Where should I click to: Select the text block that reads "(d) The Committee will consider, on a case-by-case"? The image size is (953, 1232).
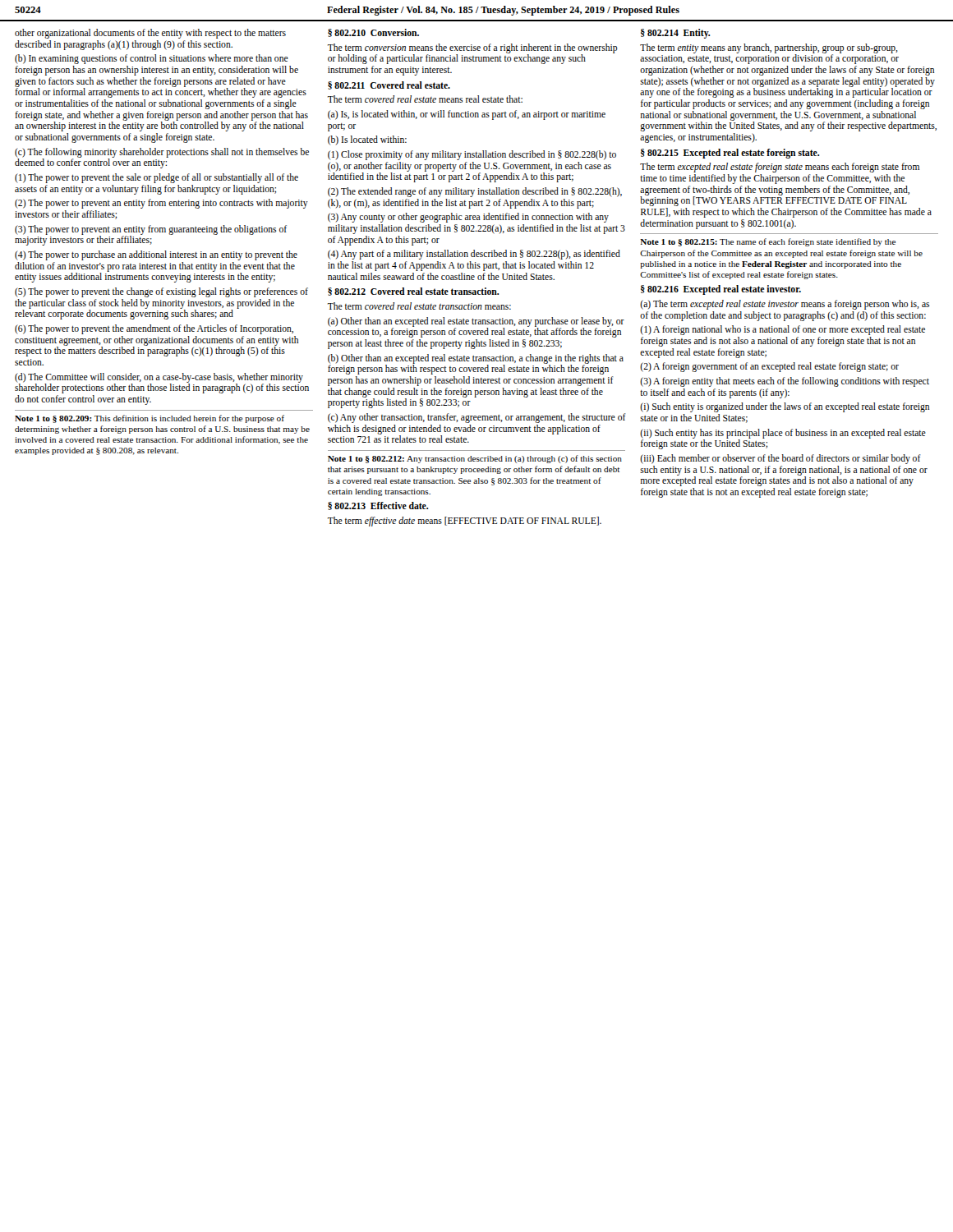click(164, 389)
